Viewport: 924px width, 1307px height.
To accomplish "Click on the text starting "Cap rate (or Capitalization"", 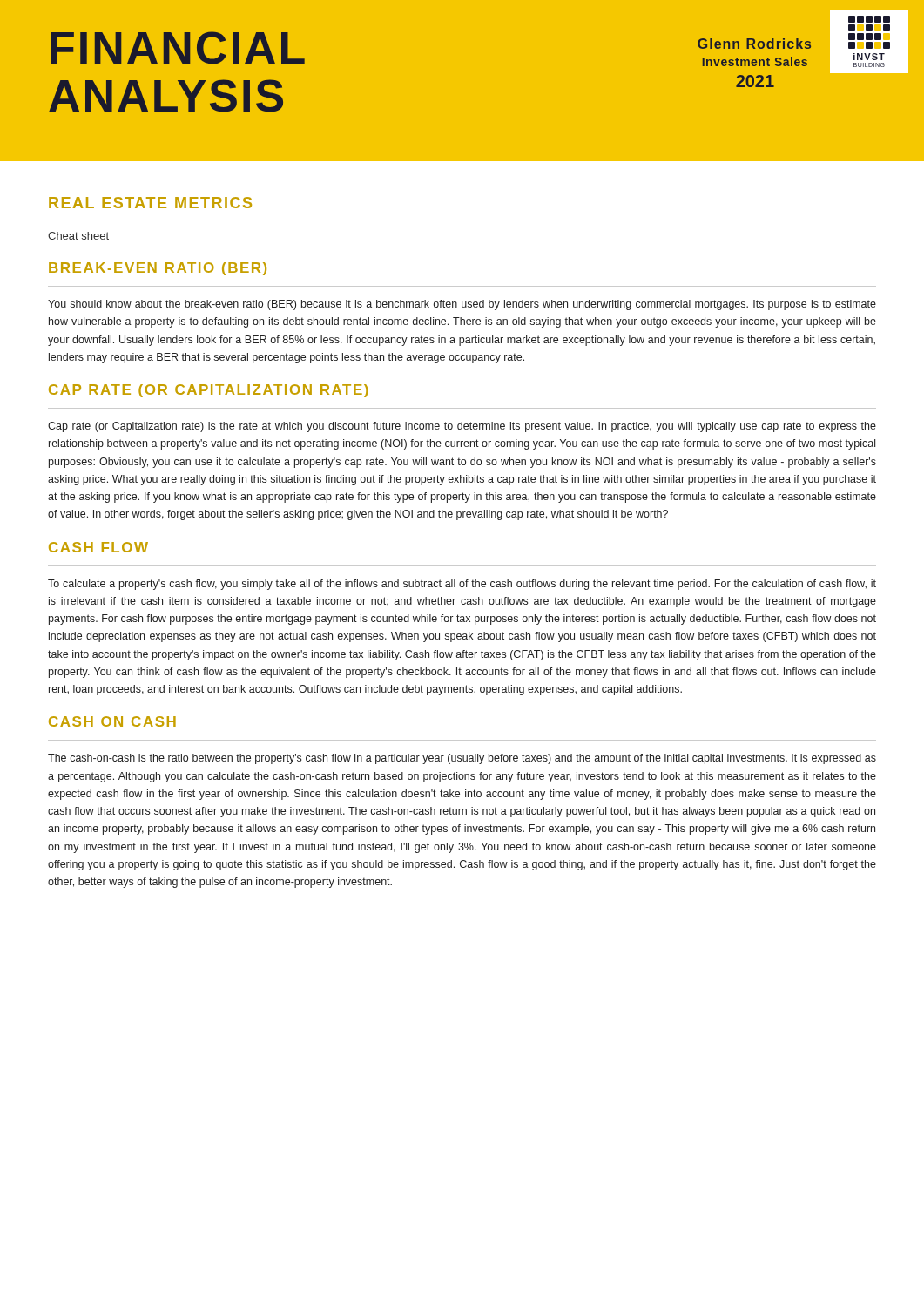I will [462, 470].
